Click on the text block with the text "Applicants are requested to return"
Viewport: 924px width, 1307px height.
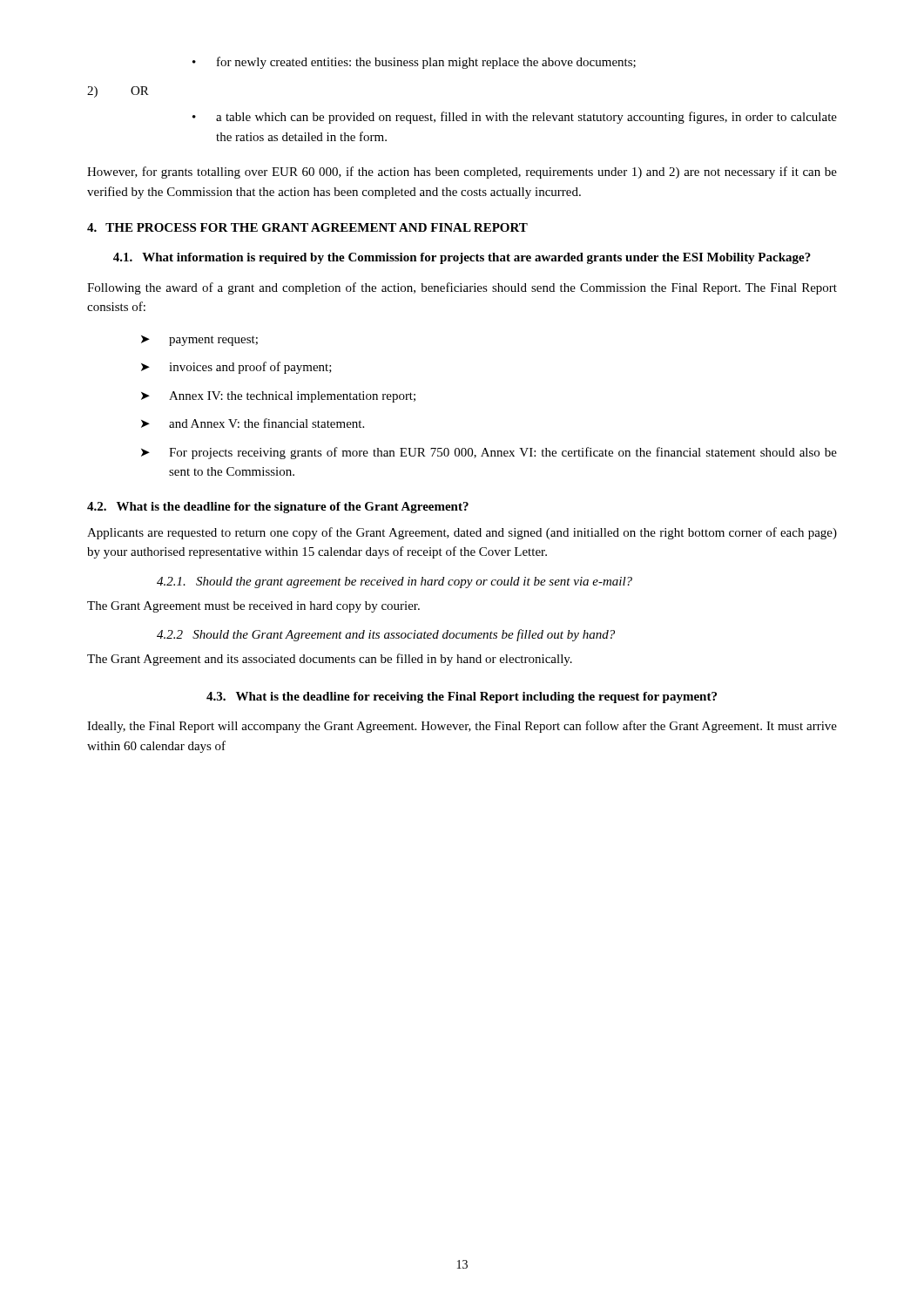(462, 542)
